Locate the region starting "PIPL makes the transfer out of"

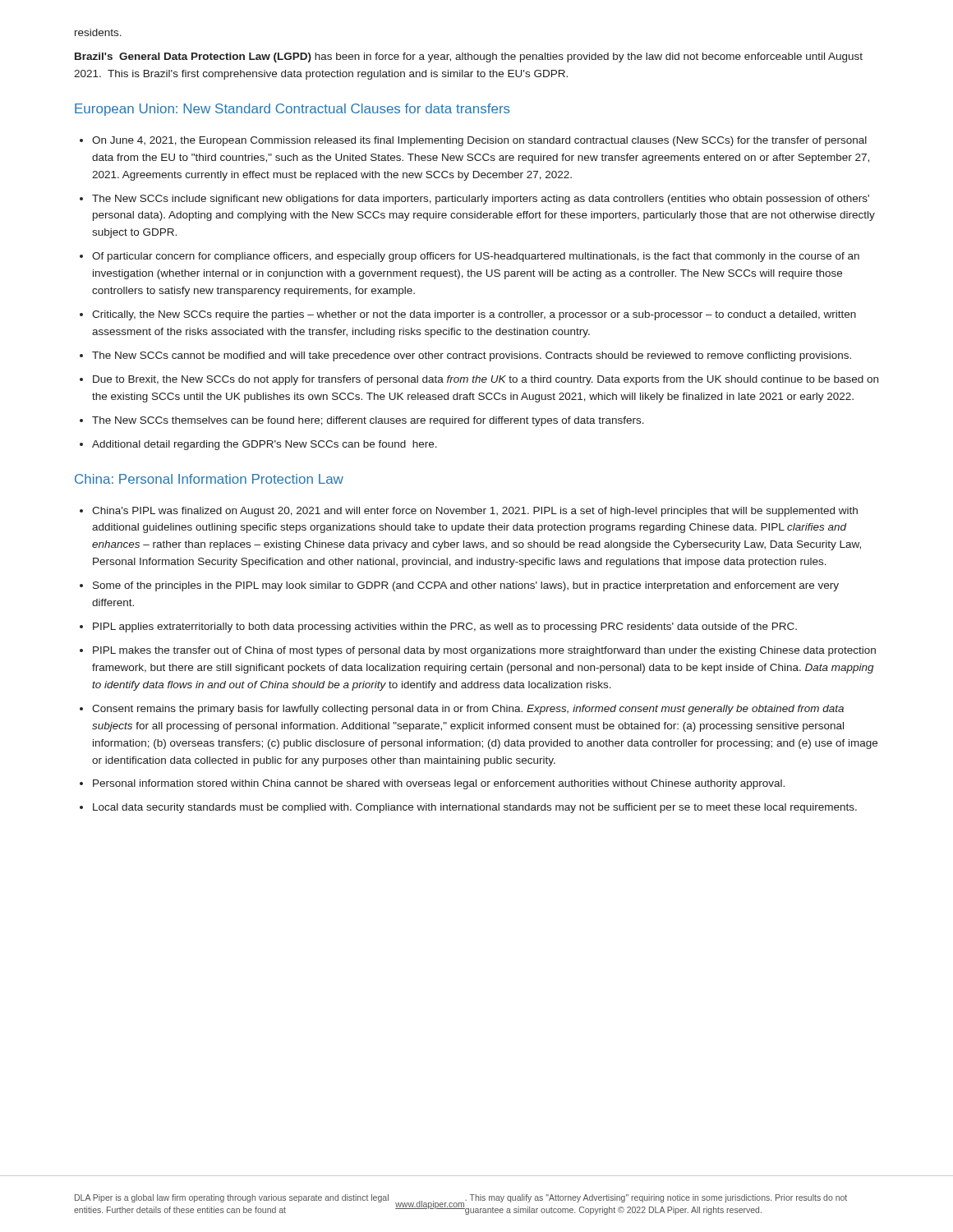(x=484, y=667)
